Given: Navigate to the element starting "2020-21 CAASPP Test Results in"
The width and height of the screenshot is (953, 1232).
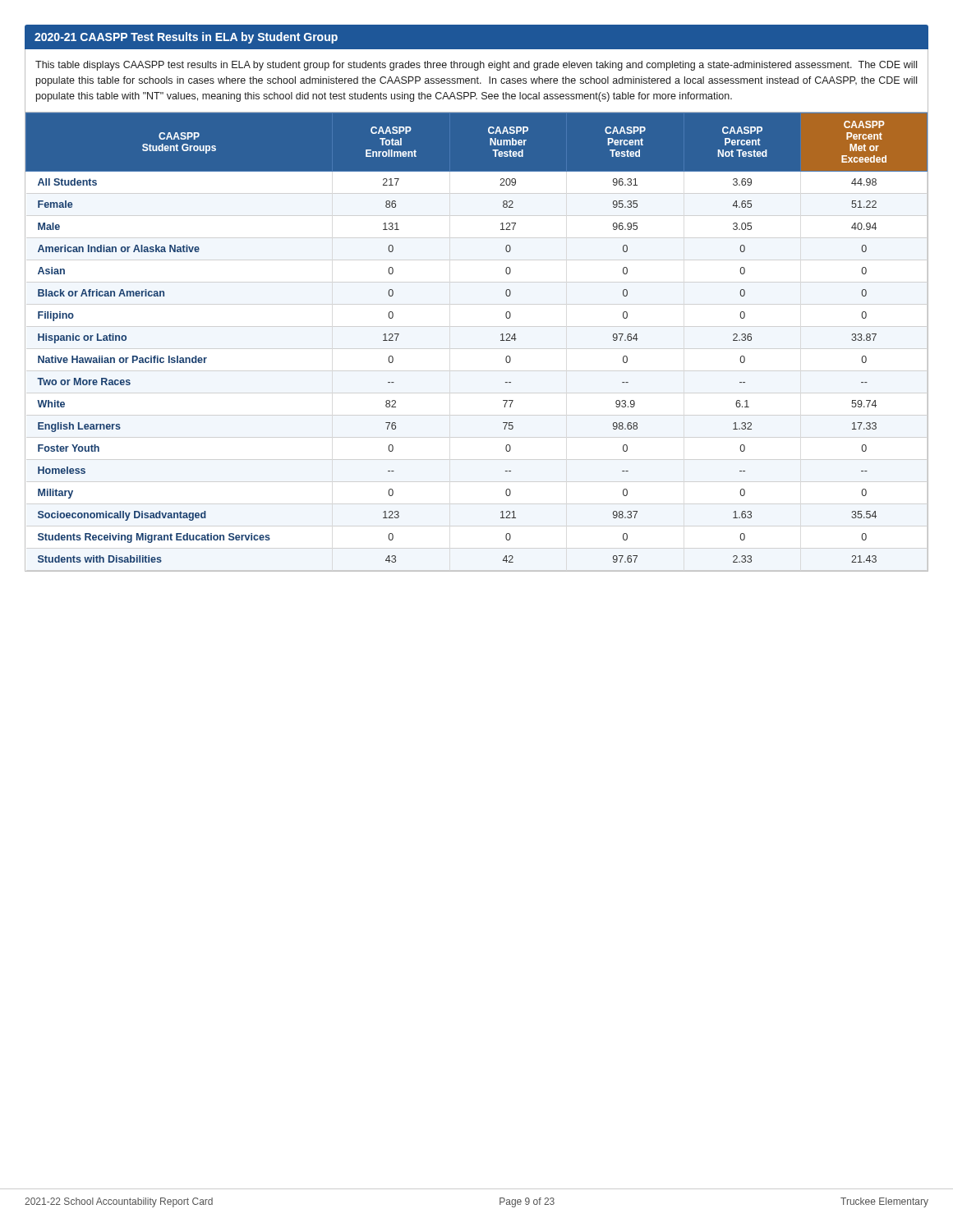Looking at the screenshot, I should 186,37.
